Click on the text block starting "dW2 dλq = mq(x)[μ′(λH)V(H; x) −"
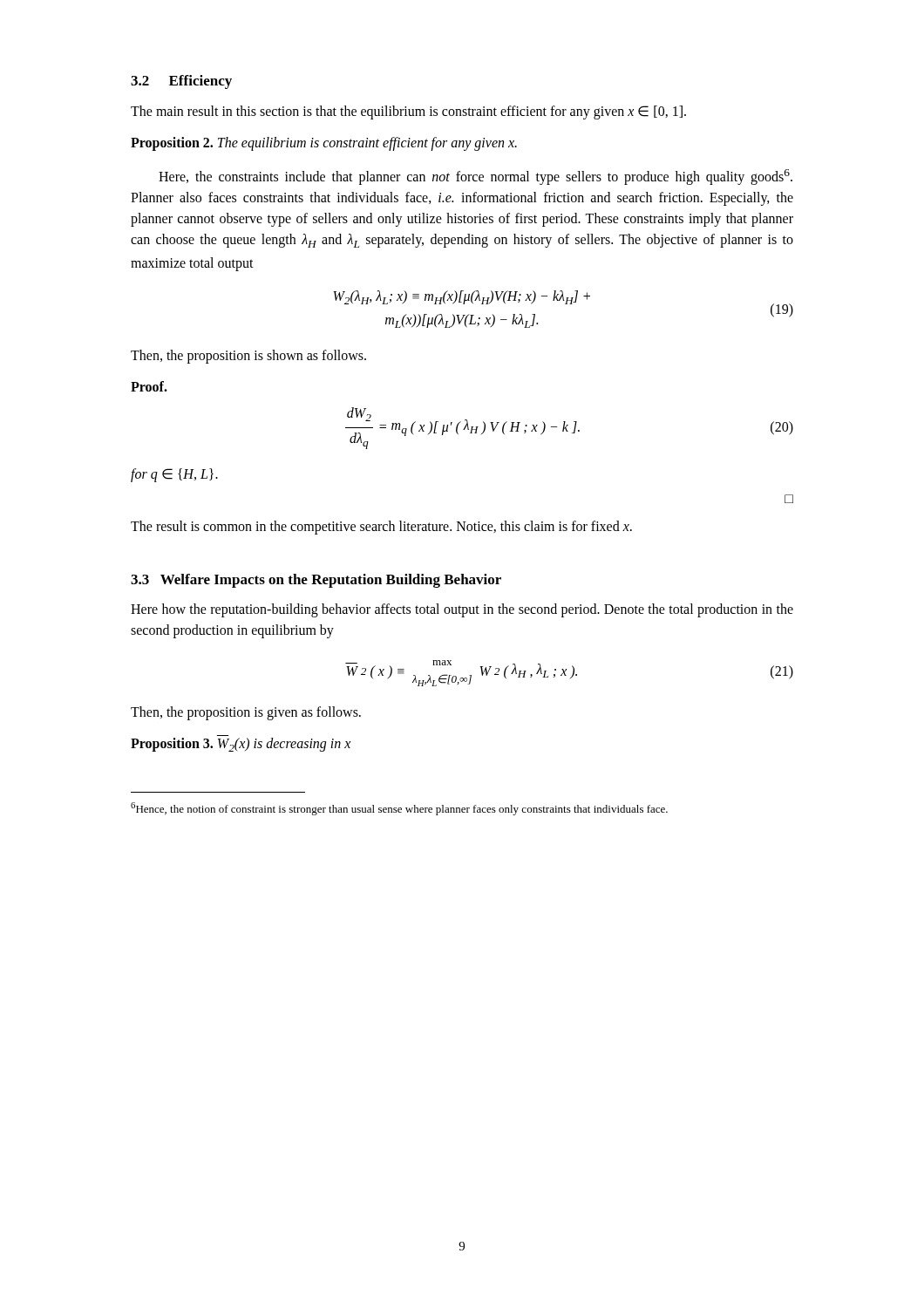The image size is (924, 1308). pos(568,427)
